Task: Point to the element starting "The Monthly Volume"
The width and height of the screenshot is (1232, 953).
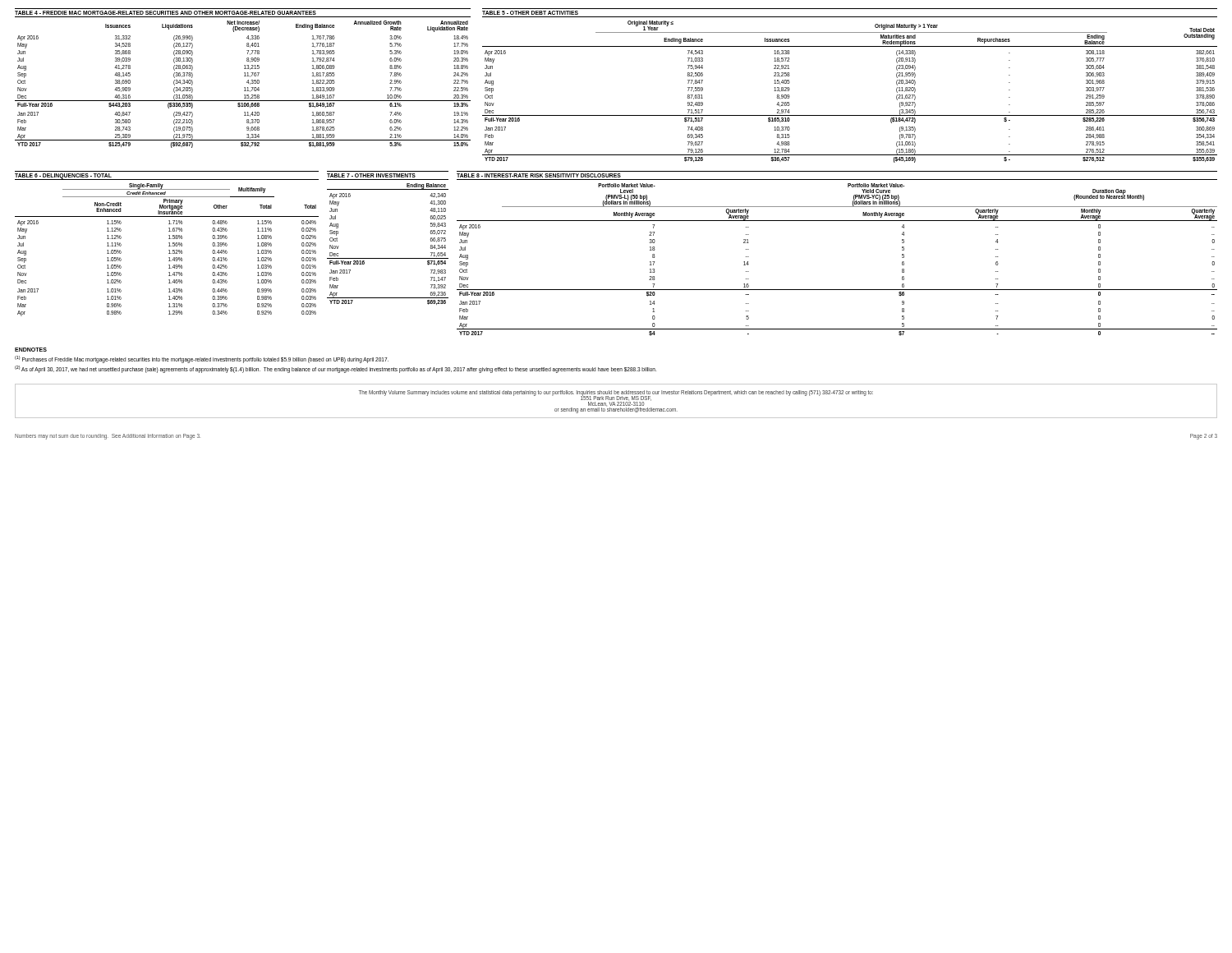Action: [616, 401]
